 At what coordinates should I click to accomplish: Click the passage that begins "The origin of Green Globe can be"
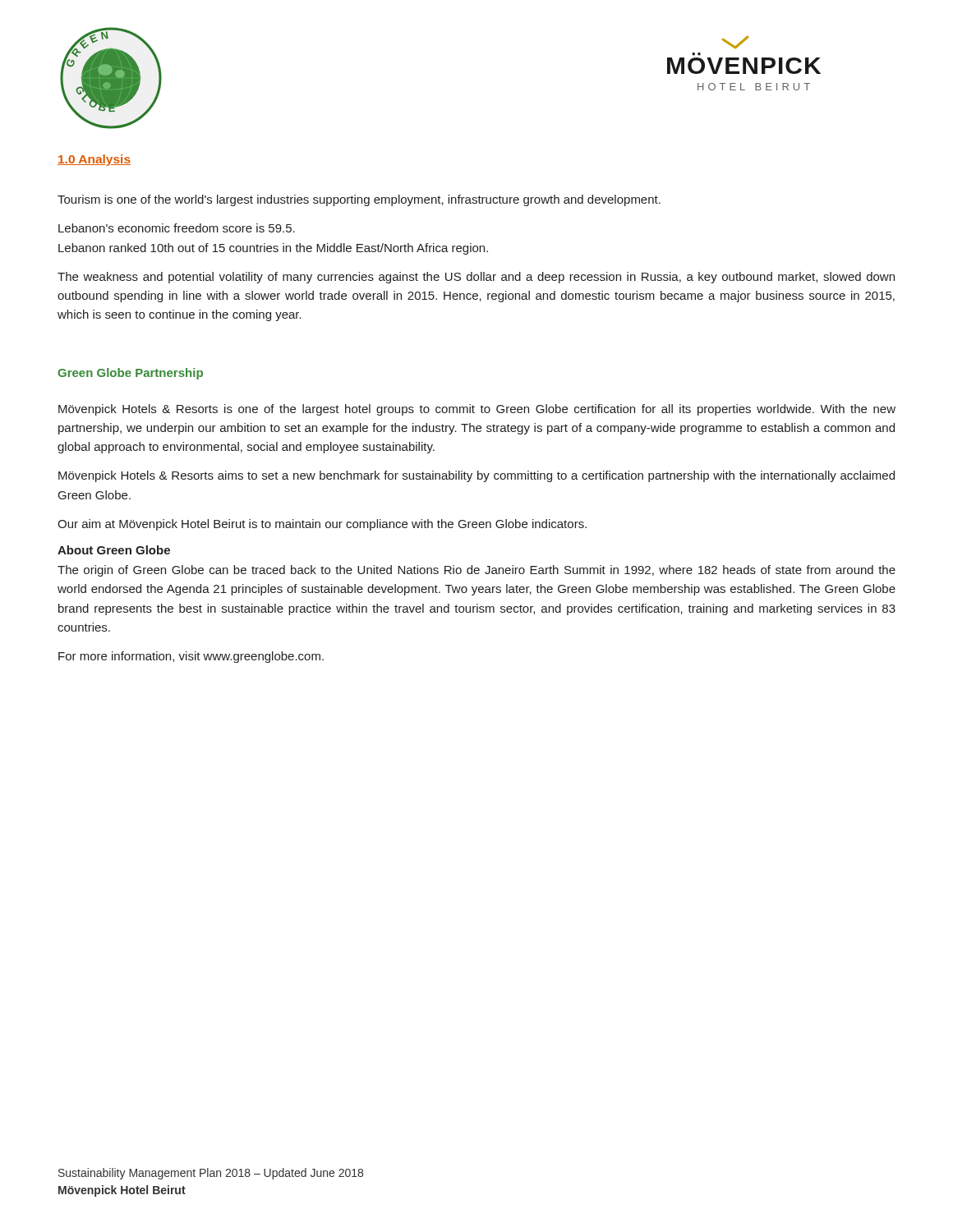click(x=476, y=598)
